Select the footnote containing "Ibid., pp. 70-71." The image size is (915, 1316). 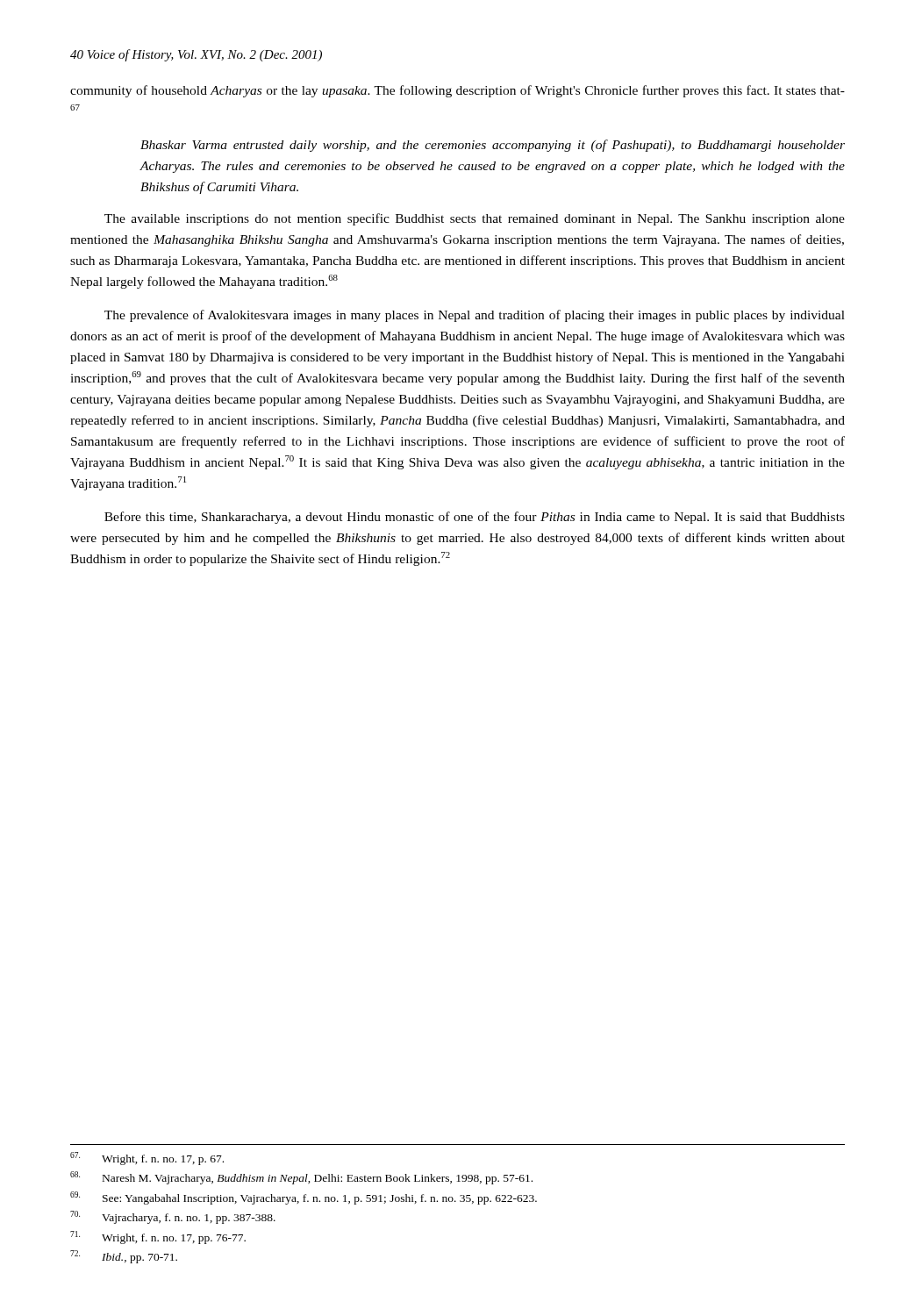[124, 1257]
